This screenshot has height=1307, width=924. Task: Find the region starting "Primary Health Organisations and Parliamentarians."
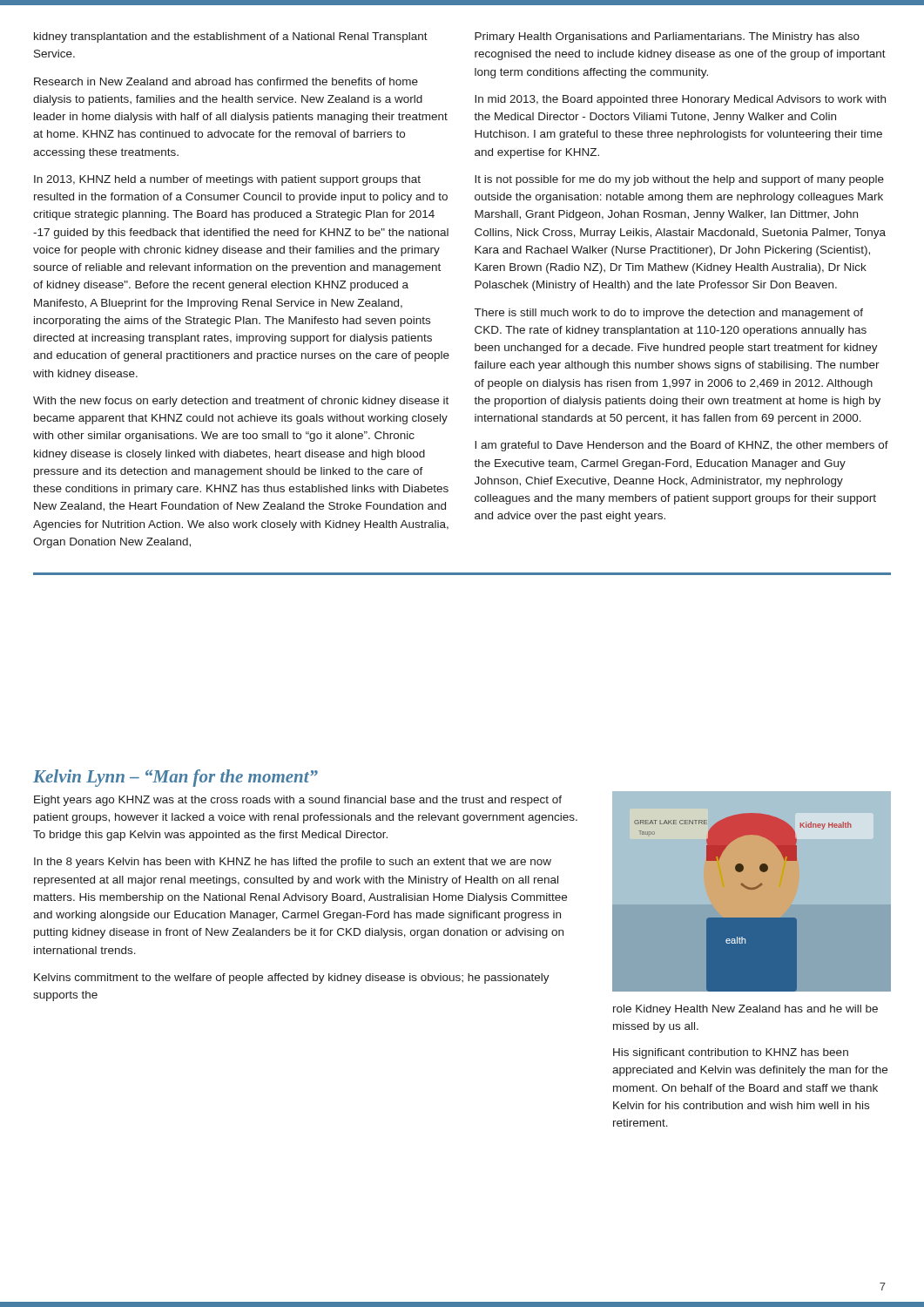click(683, 54)
